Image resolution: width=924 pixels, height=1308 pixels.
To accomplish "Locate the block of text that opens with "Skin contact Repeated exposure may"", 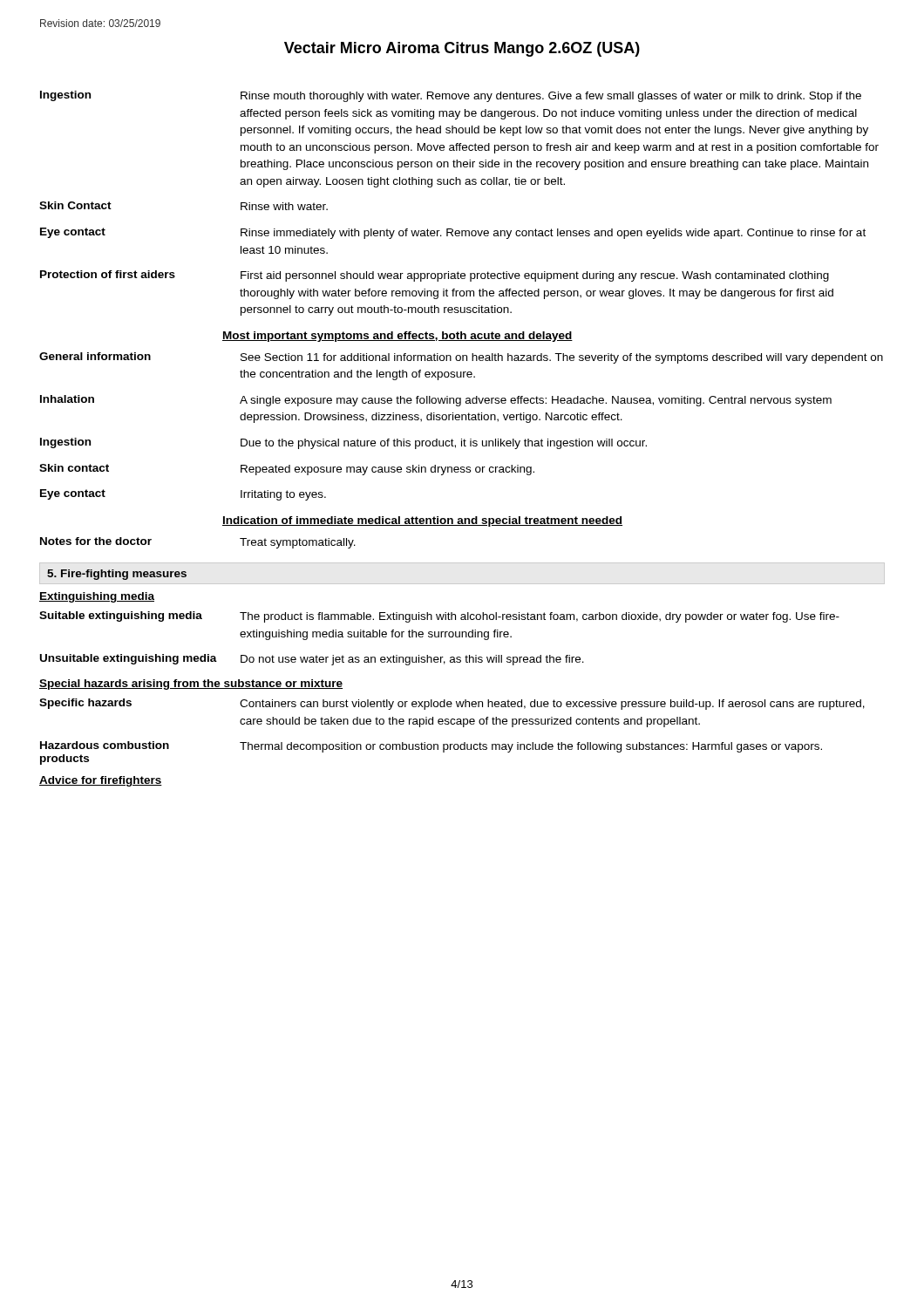I will 462,469.
